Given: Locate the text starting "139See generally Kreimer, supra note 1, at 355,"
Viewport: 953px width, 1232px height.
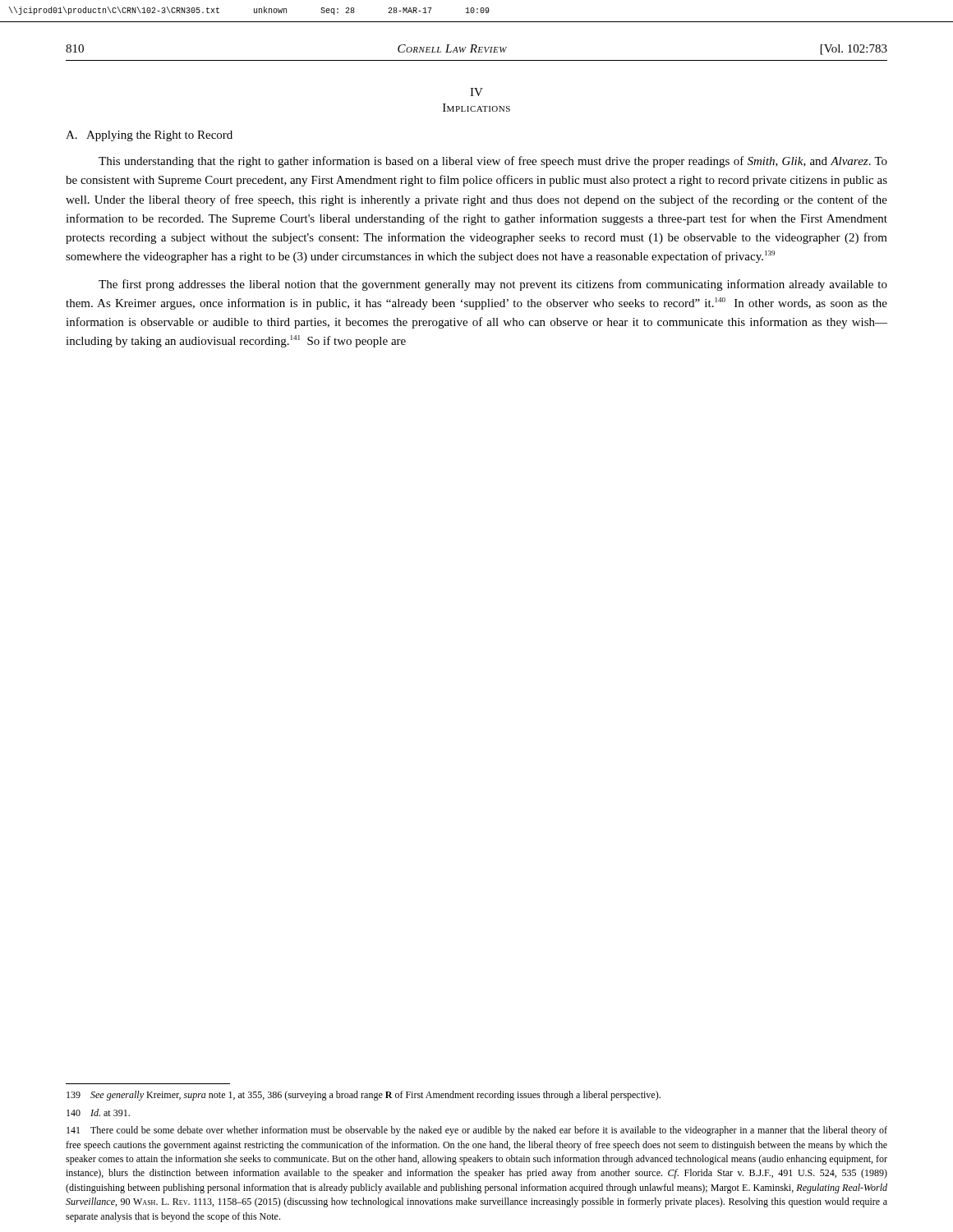Looking at the screenshot, I should point(363,1096).
